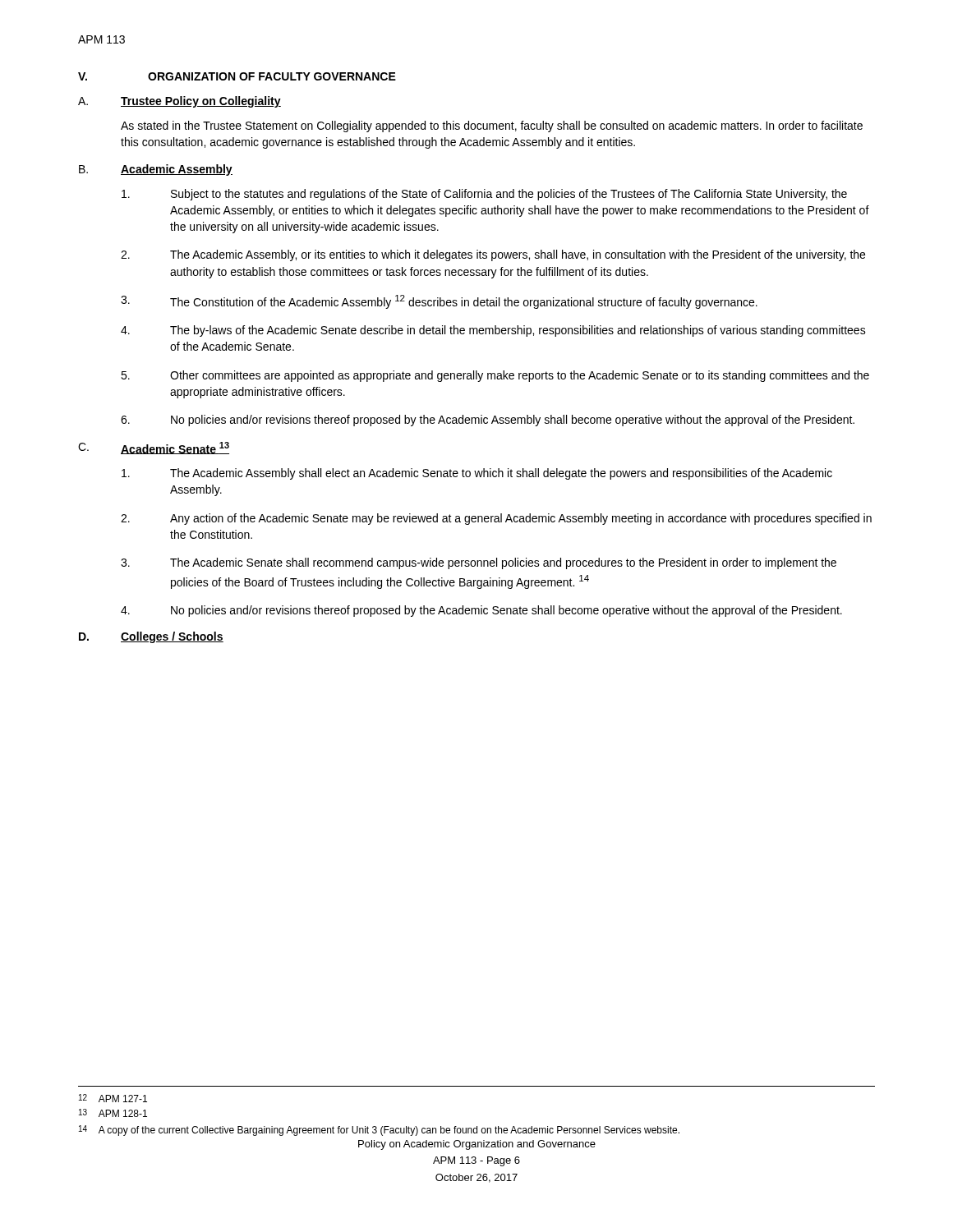Navigate to the element starting "4. The by-laws of the Academic Senate describe"
Screen dimensions: 1232x953
click(498, 339)
